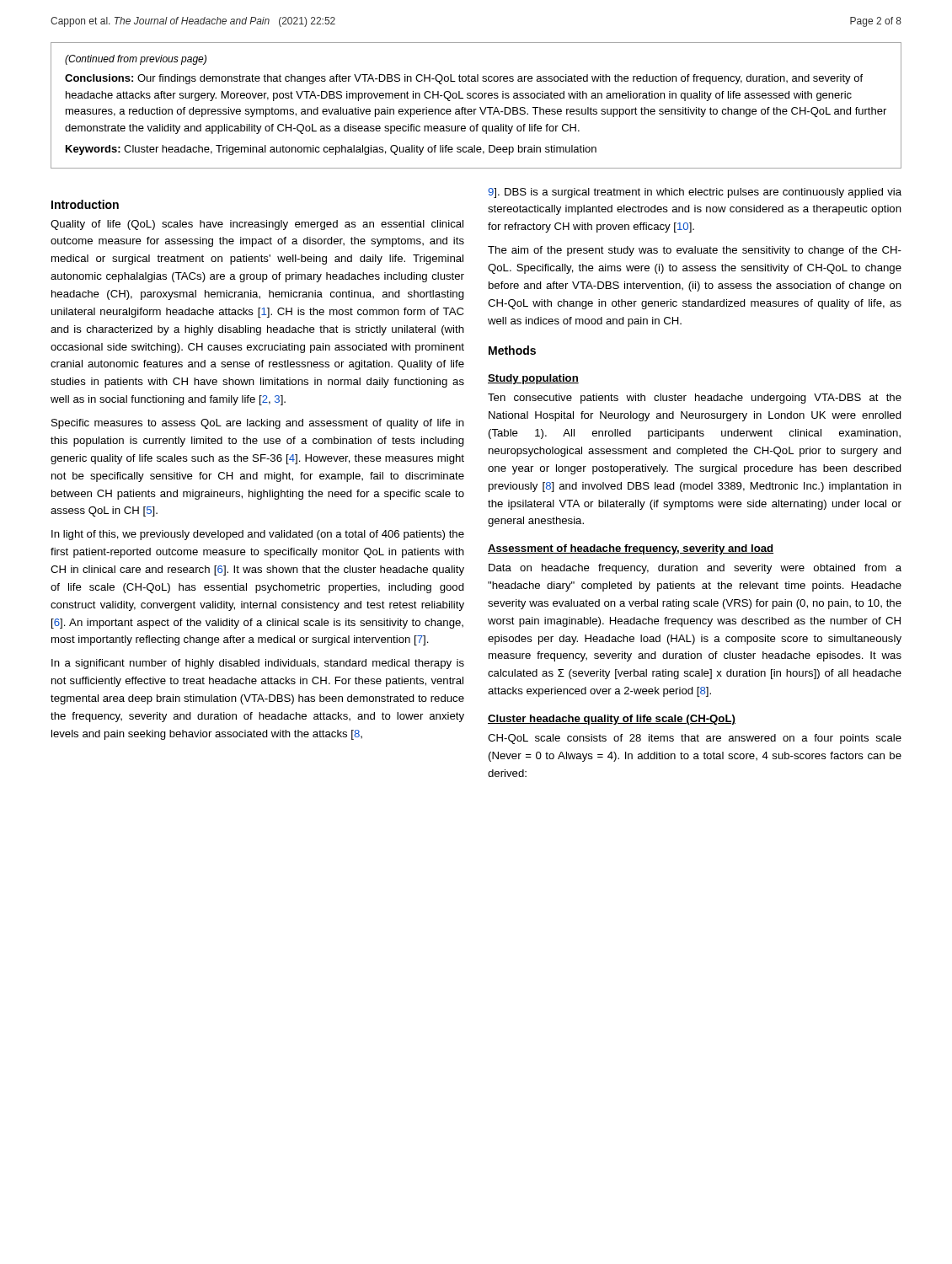
Task: Navigate to the passage starting "CH-QoL scale consists of 28 items that"
Action: click(x=695, y=756)
